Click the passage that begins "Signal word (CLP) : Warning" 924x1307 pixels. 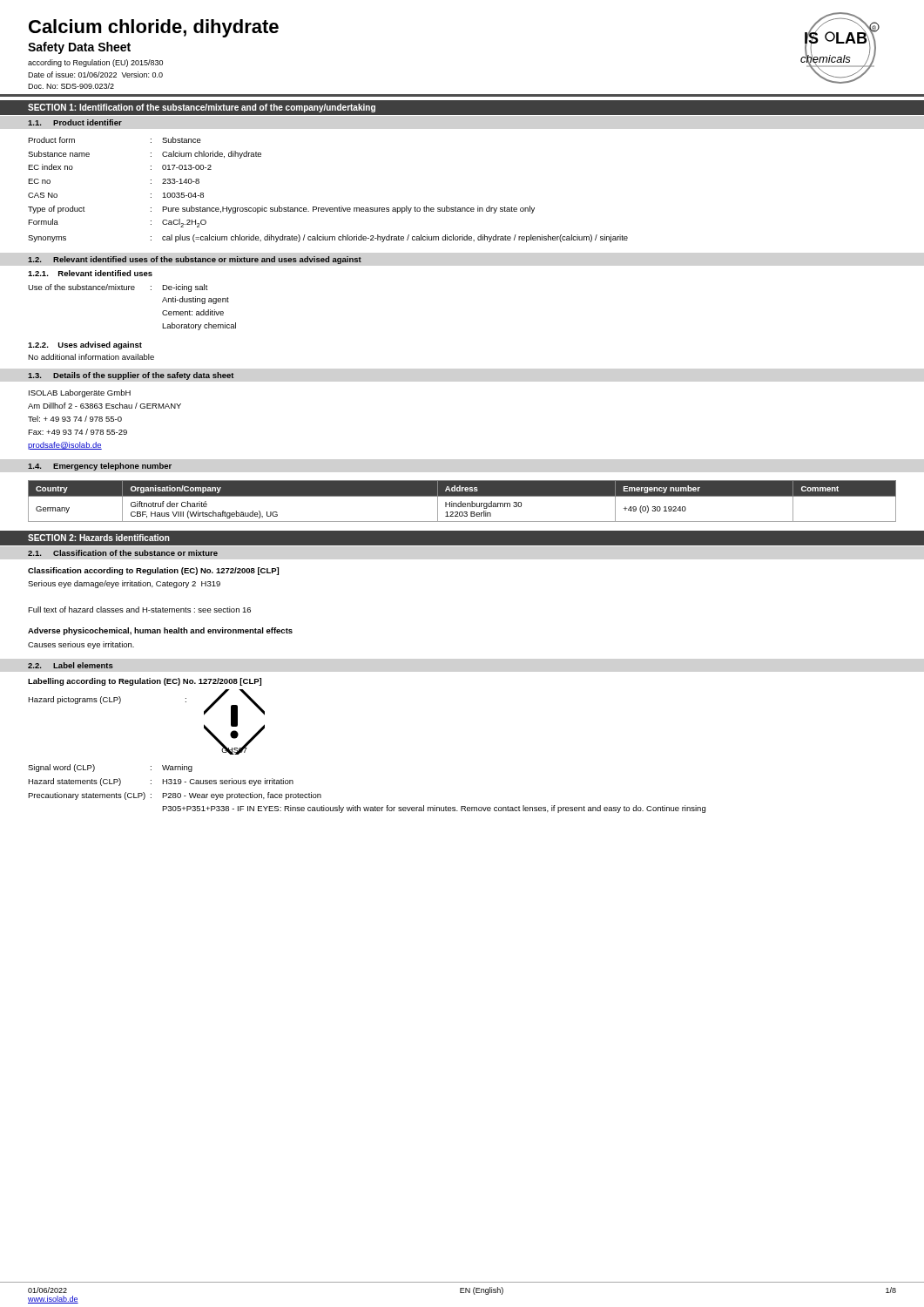pos(58,768)
